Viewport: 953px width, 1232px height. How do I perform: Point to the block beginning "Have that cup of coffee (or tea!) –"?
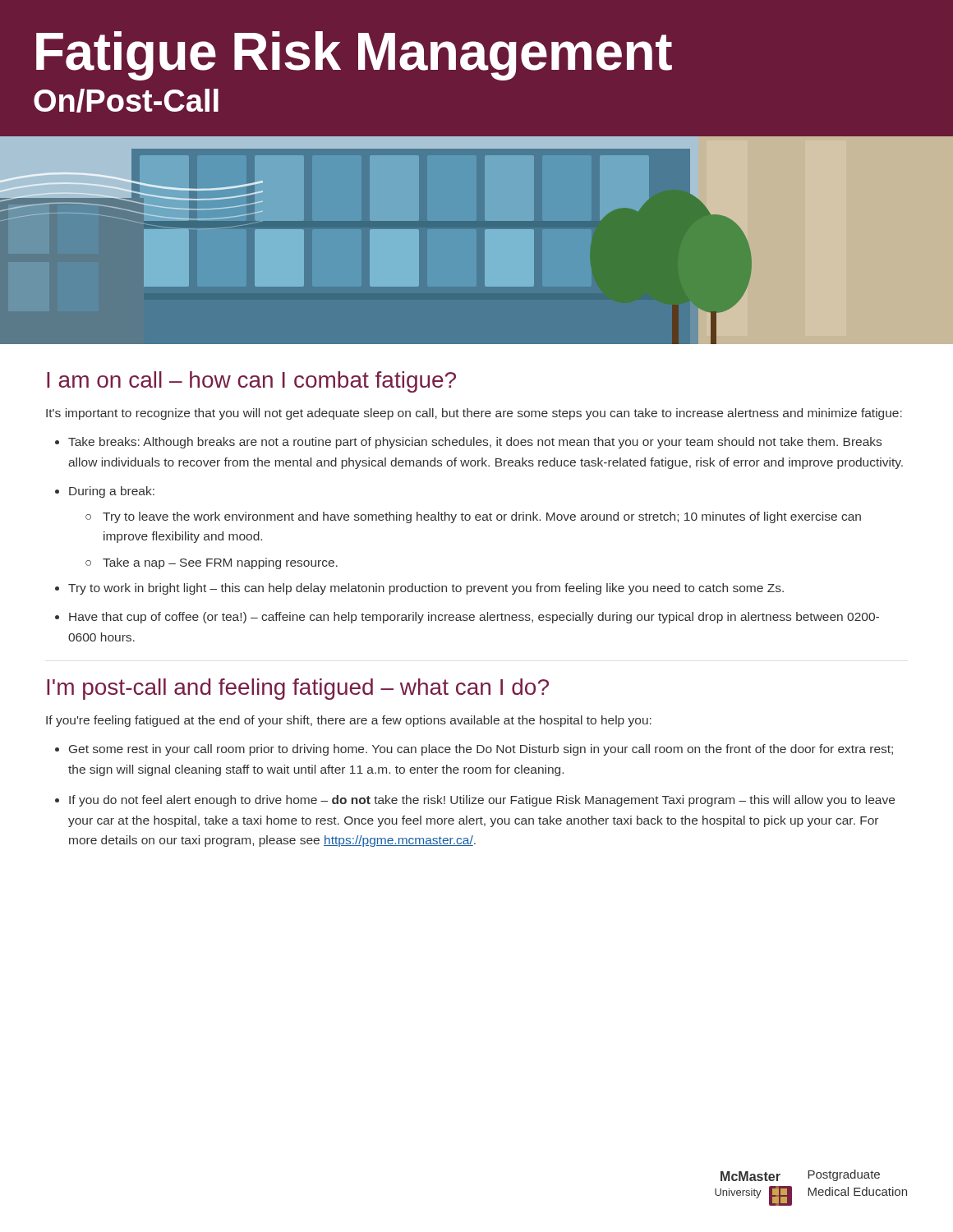[474, 626]
